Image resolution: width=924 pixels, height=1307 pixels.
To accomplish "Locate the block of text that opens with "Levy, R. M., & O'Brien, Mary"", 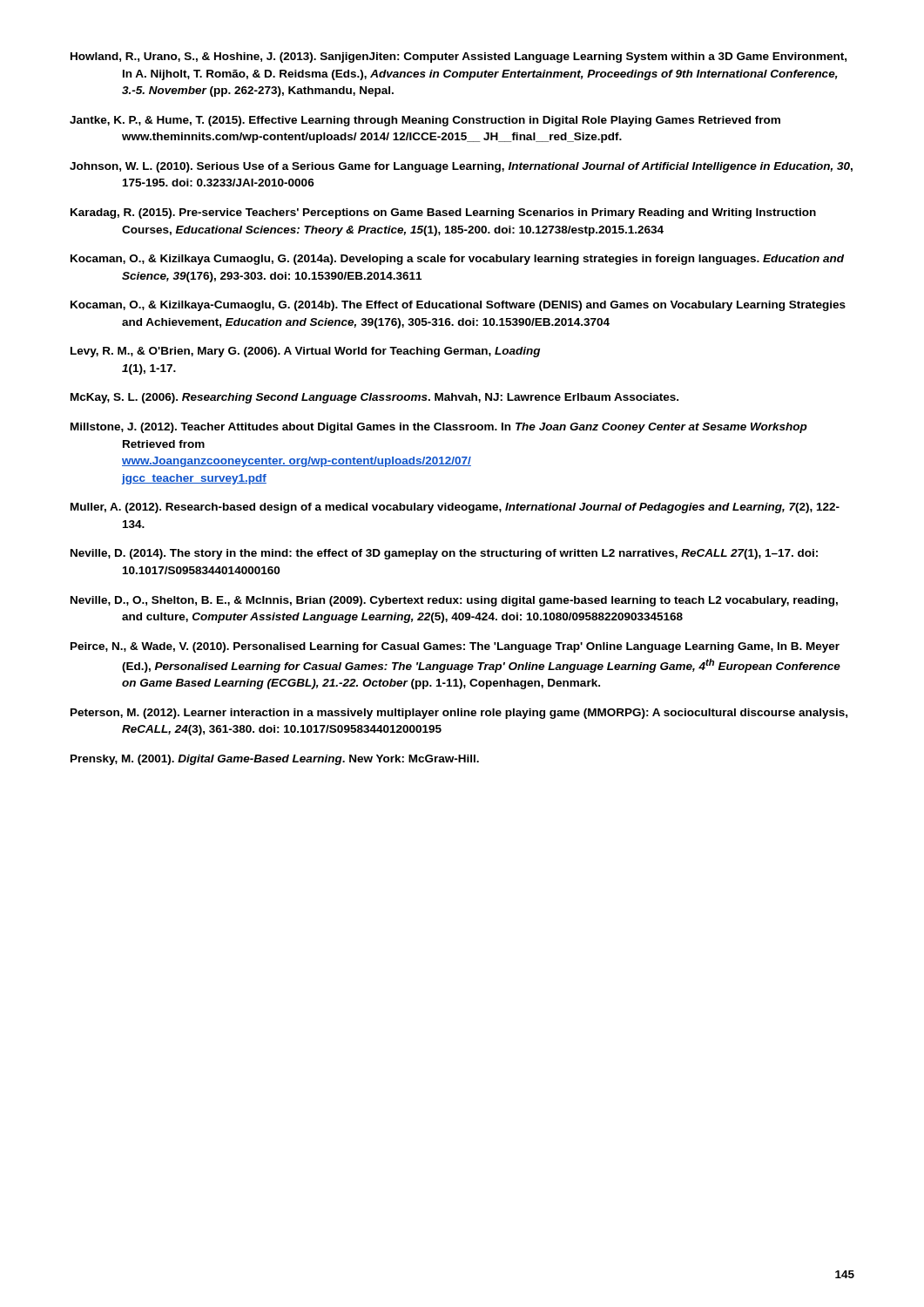I will click(305, 359).
